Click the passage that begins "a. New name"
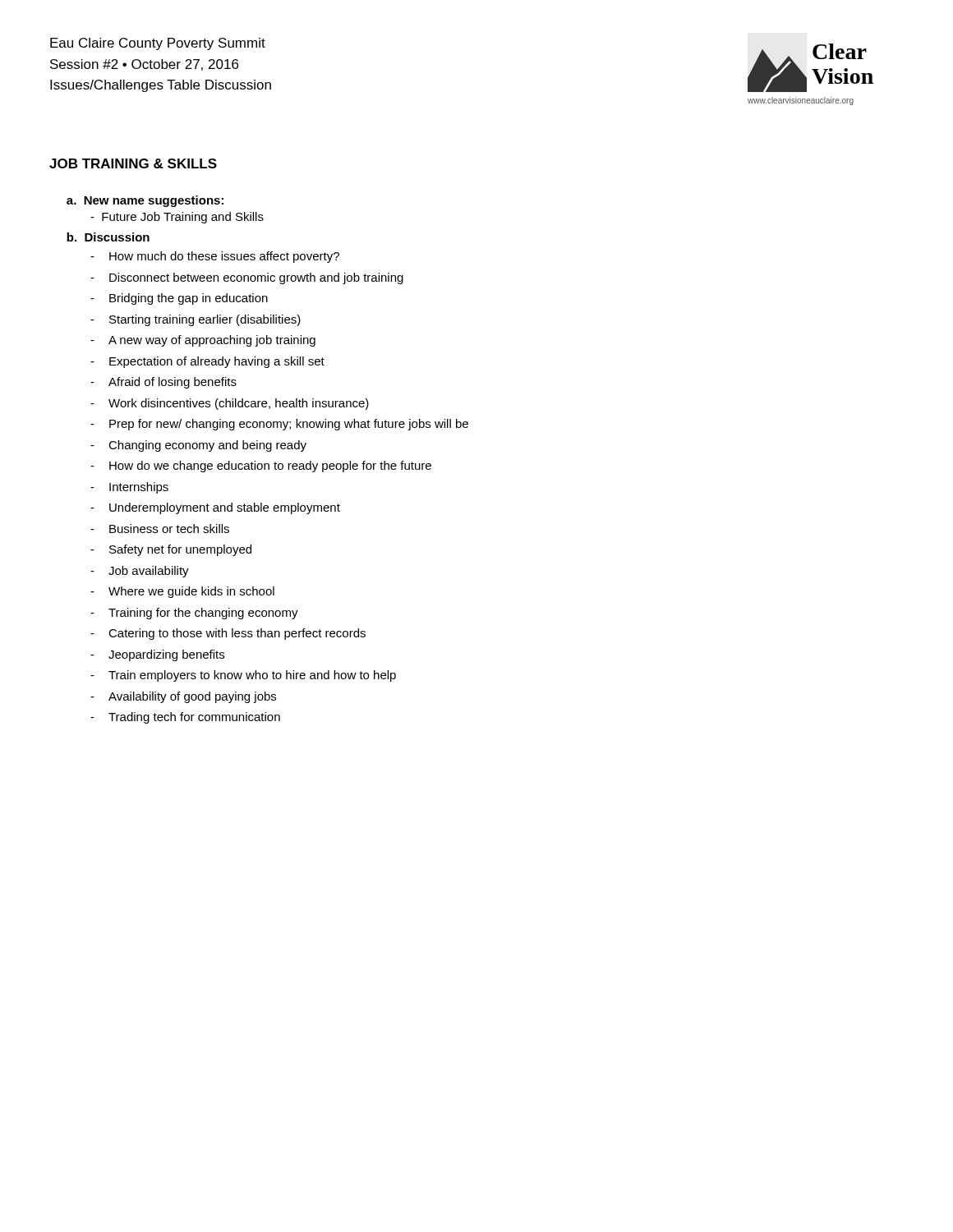The width and height of the screenshot is (953, 1232). 137,200
